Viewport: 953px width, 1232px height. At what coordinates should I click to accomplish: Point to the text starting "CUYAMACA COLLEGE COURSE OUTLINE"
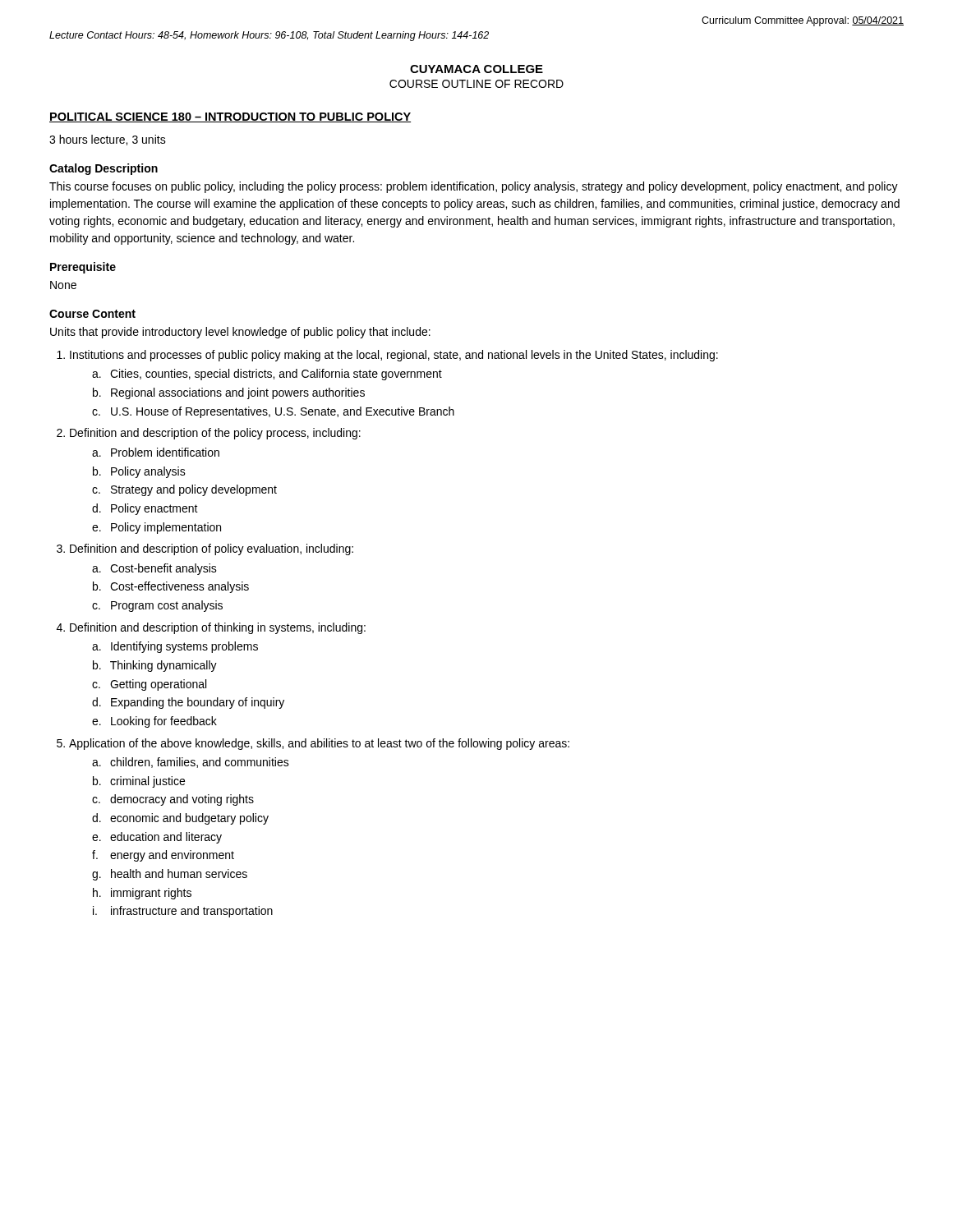tap(476, 76)
